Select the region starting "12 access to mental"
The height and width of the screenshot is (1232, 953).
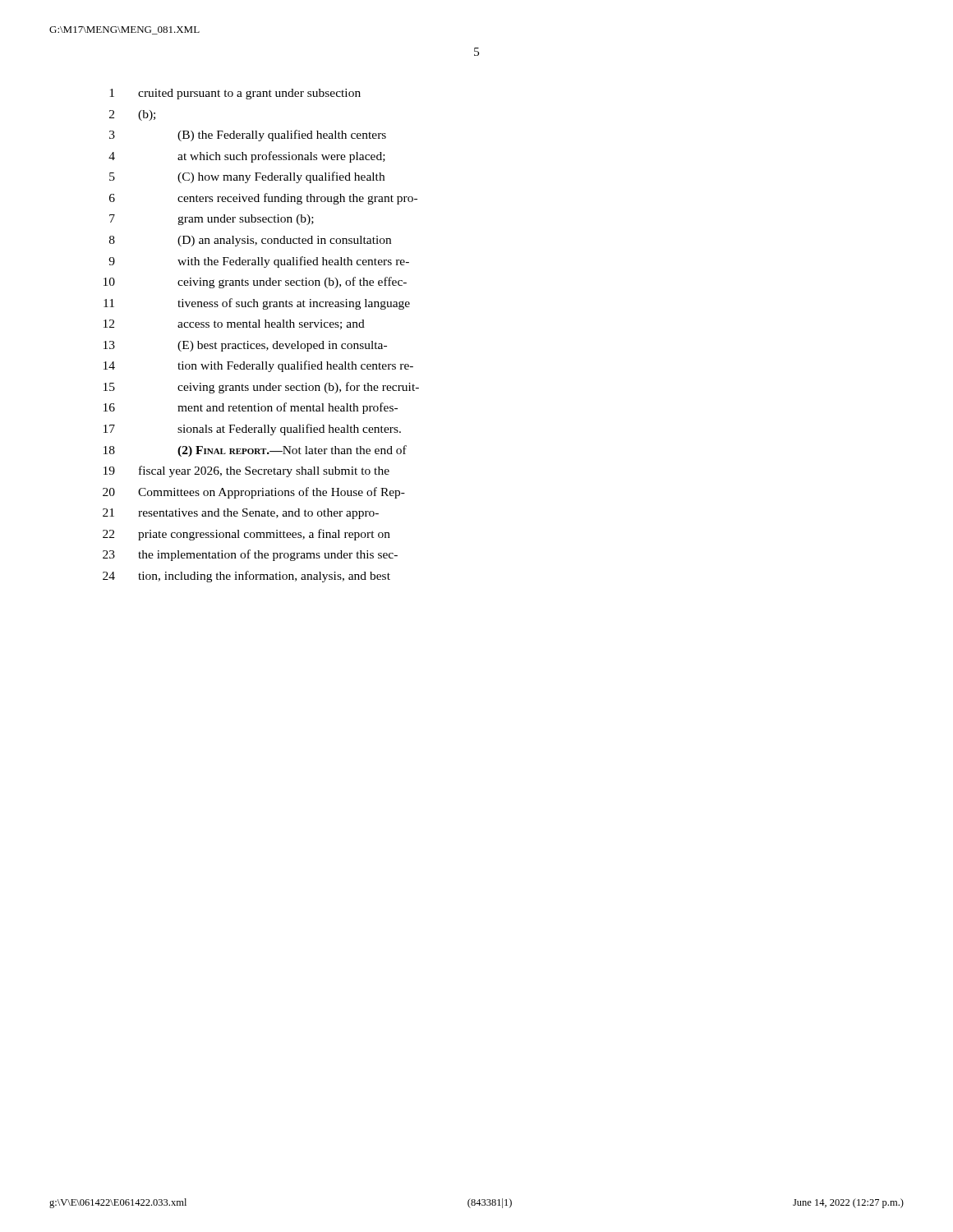pyautogui.click(x=234, y=324)
